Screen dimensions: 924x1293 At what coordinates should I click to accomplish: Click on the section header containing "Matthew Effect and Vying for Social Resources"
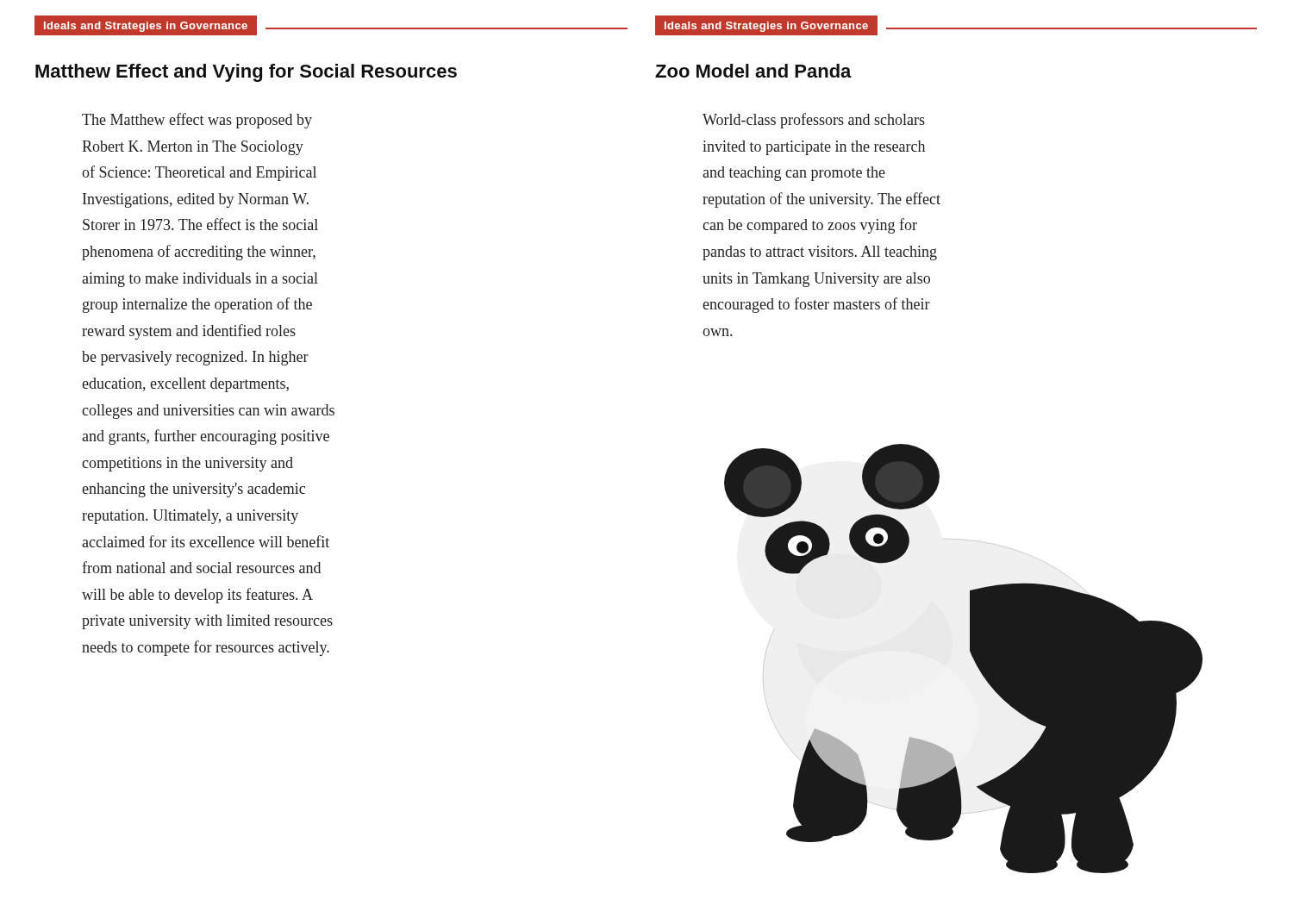click(x=246, y=71)
